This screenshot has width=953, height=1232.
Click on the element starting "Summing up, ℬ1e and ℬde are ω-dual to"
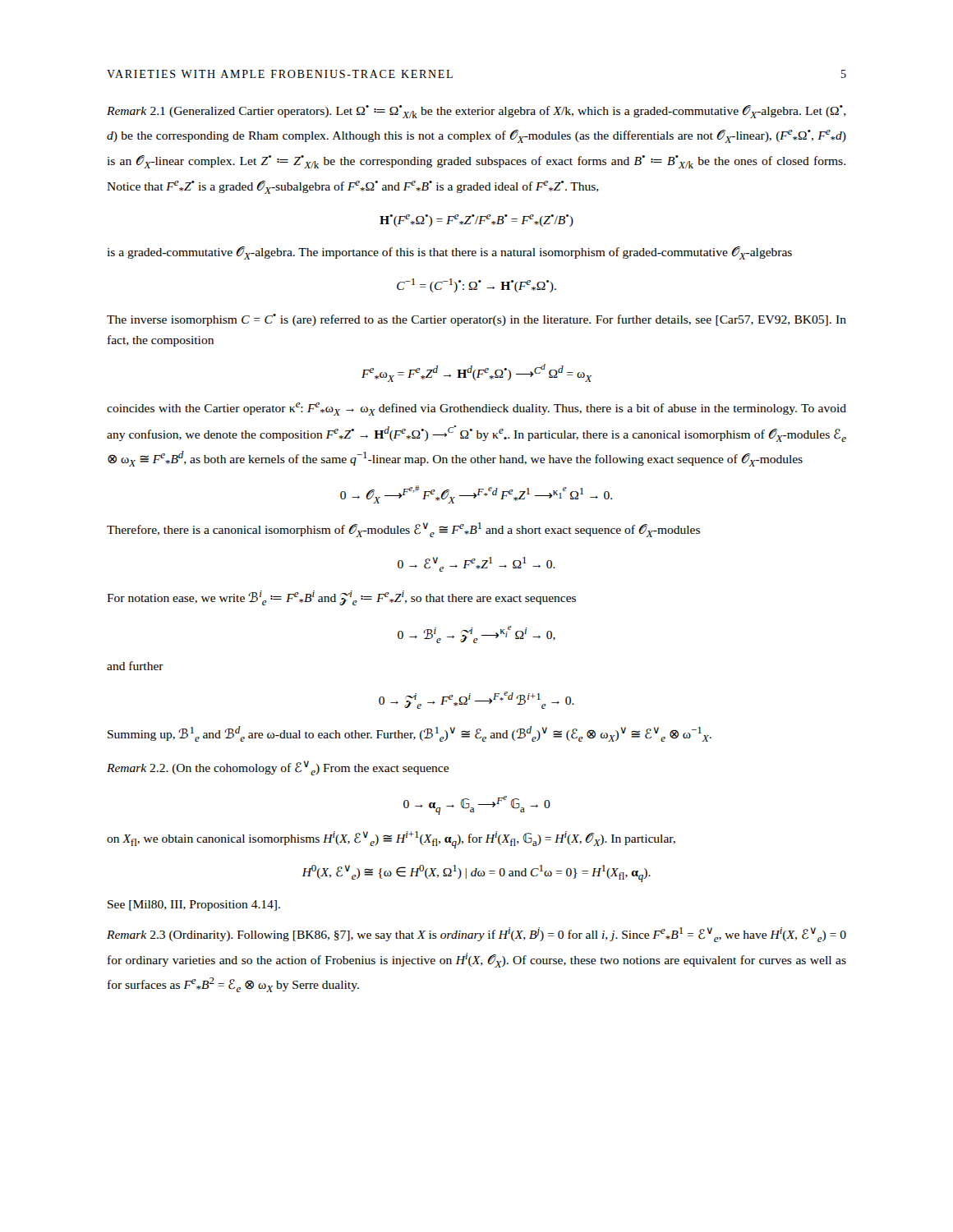click(476, 735)
